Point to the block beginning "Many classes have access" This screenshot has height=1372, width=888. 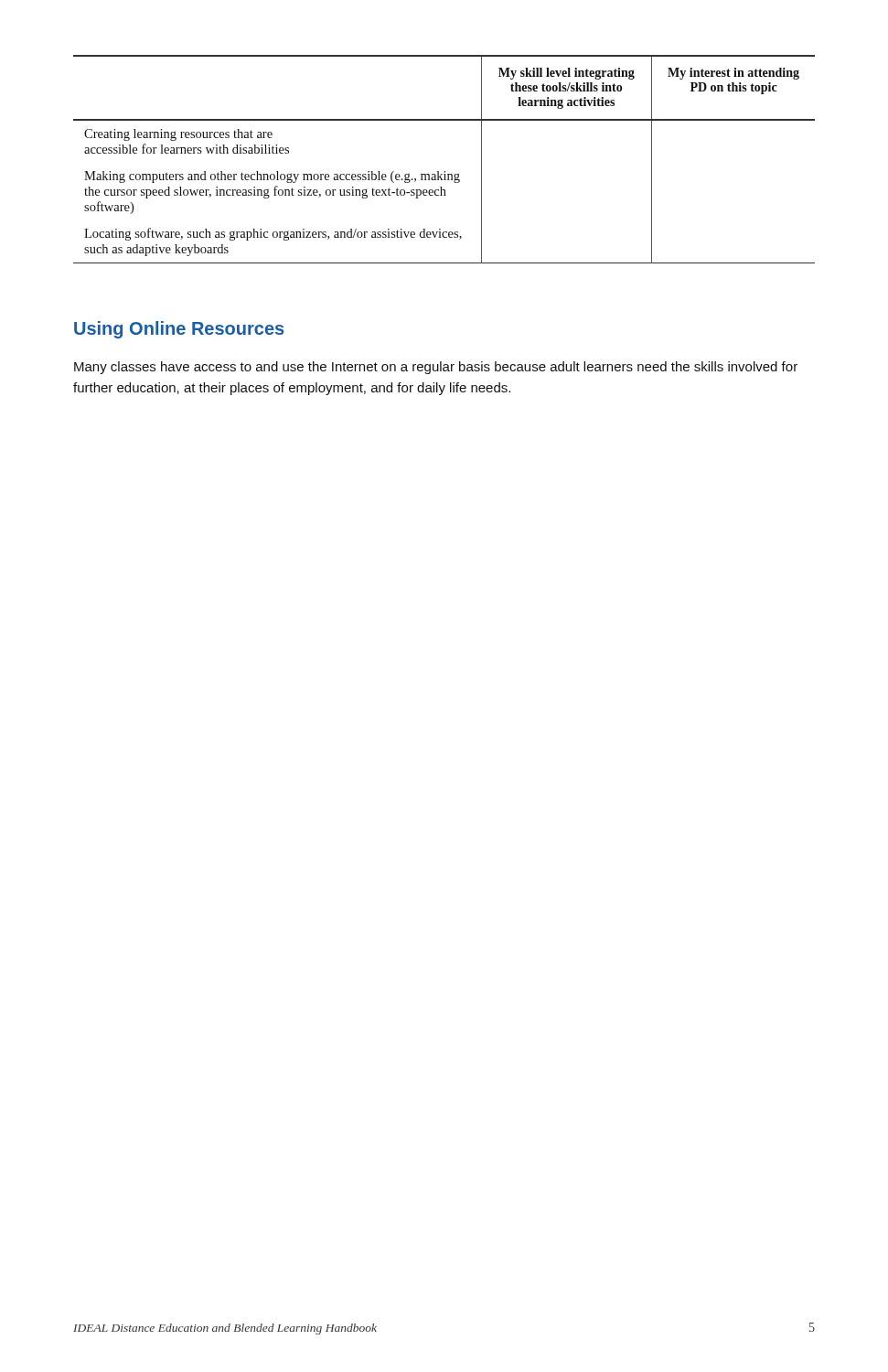coord(435,377)
